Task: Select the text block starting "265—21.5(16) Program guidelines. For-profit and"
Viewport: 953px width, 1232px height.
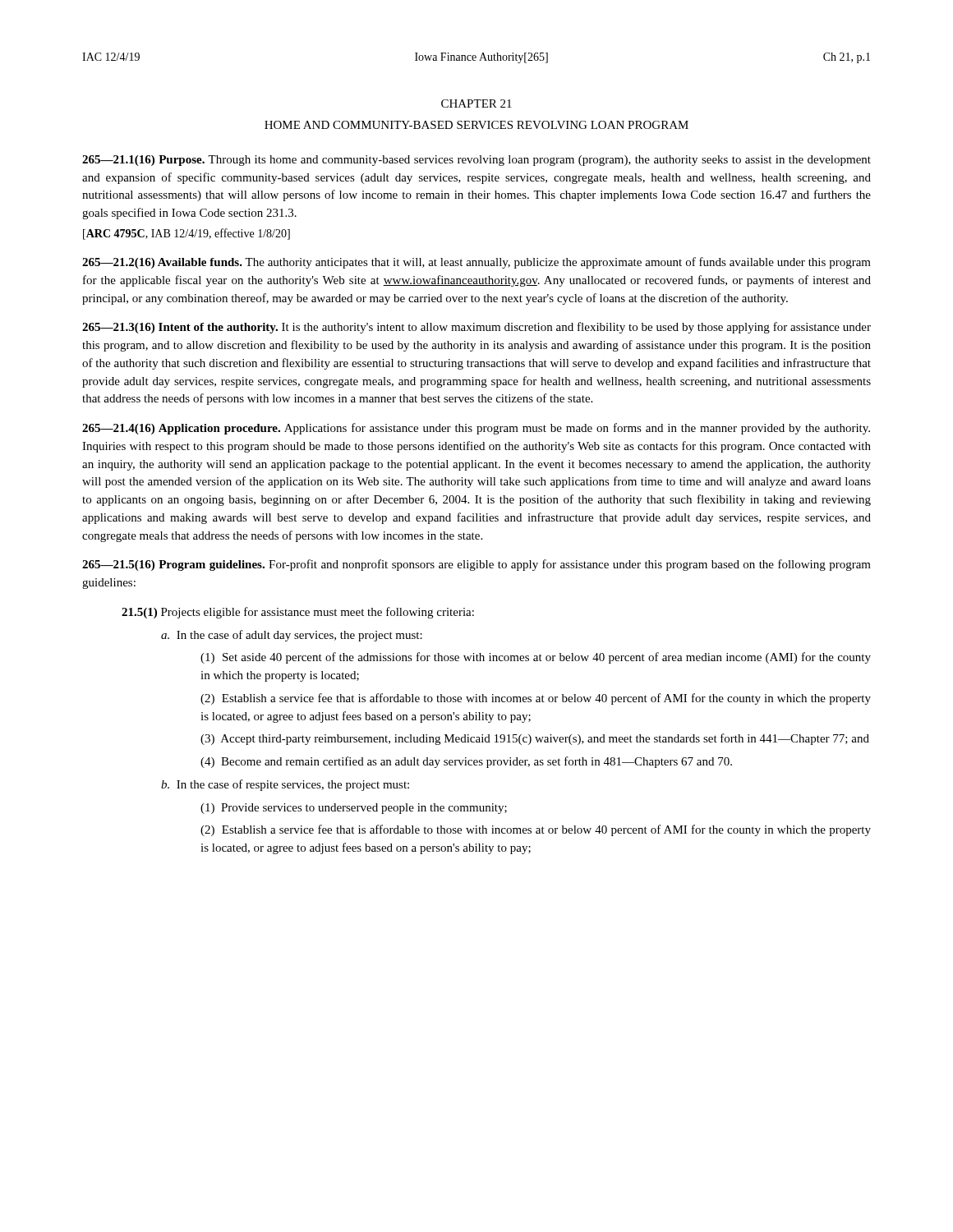Action: [x=476, y=573]
